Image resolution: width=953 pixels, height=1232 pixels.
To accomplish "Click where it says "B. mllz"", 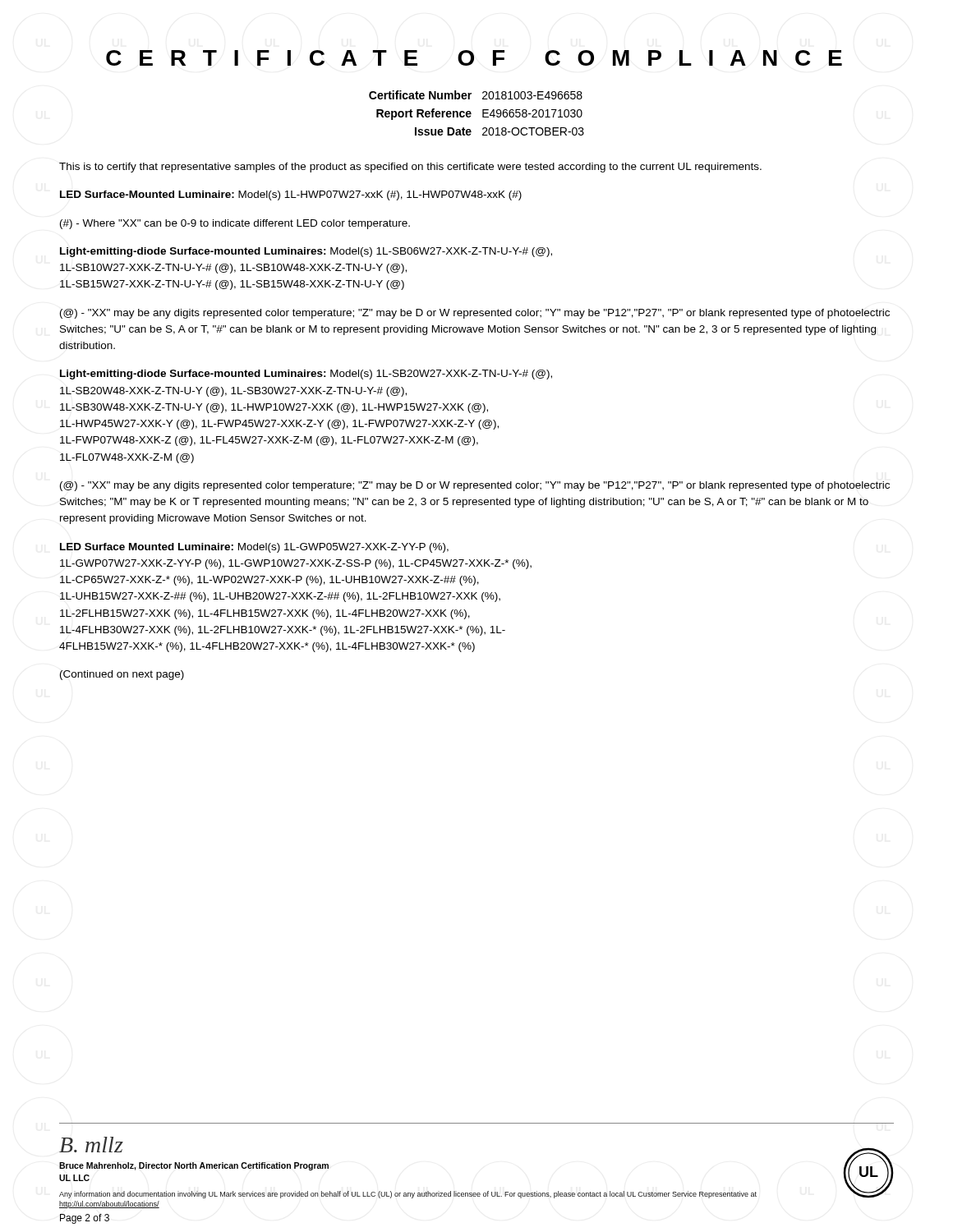I will click(x=91, y=1145).
